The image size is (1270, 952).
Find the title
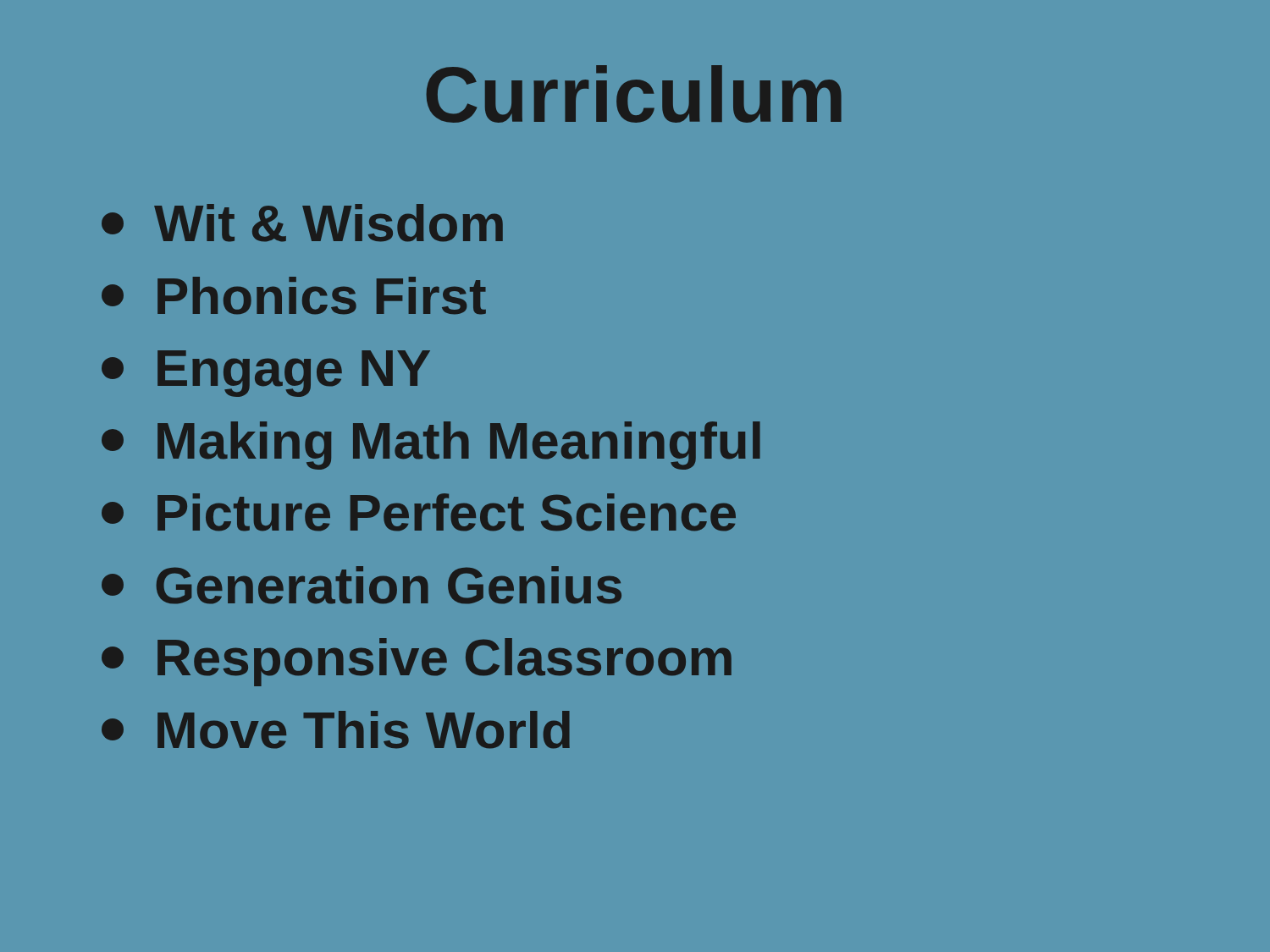(x=635, y=95)
